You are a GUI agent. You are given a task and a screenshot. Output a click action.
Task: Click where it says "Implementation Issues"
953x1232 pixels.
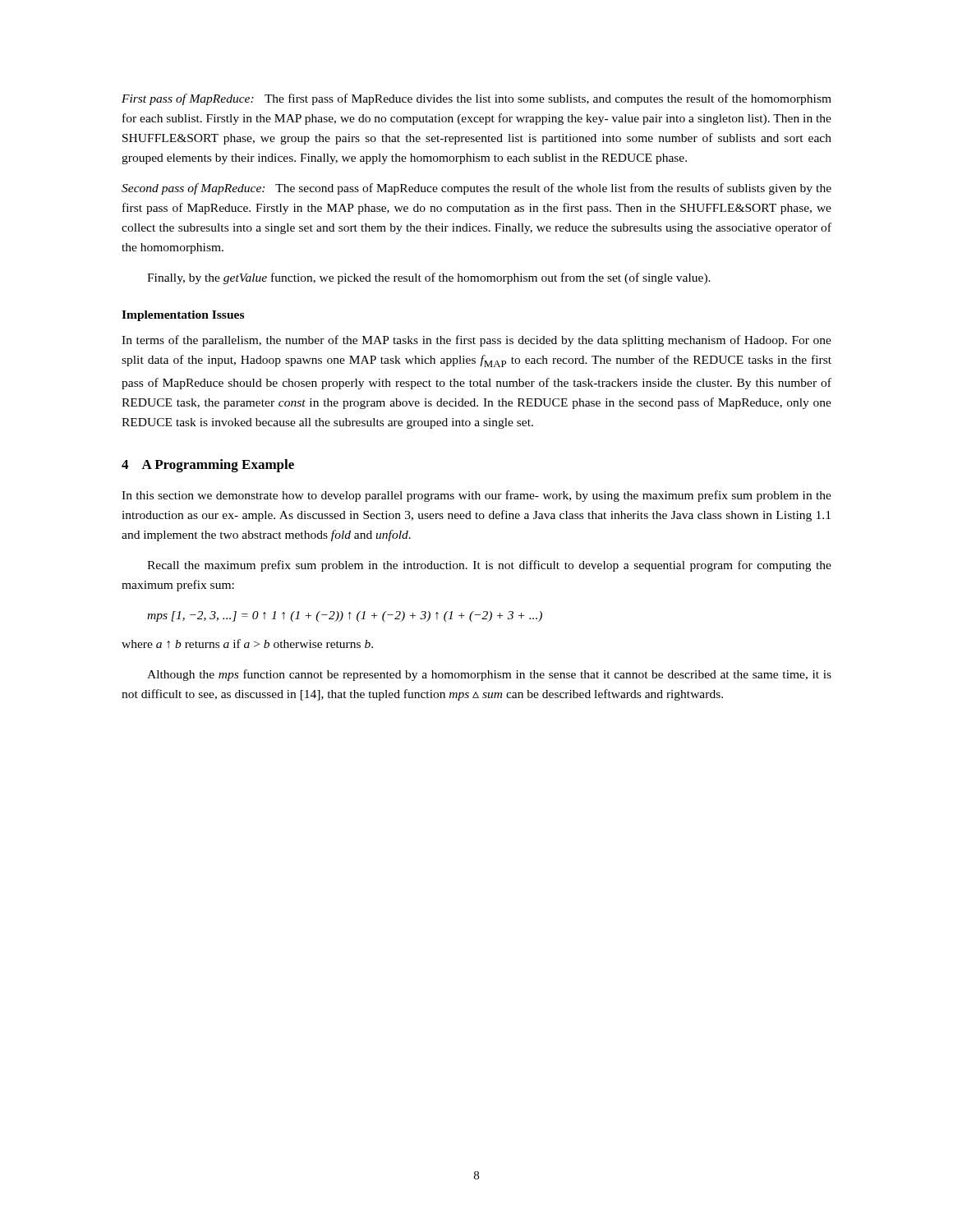pos(183,316)
